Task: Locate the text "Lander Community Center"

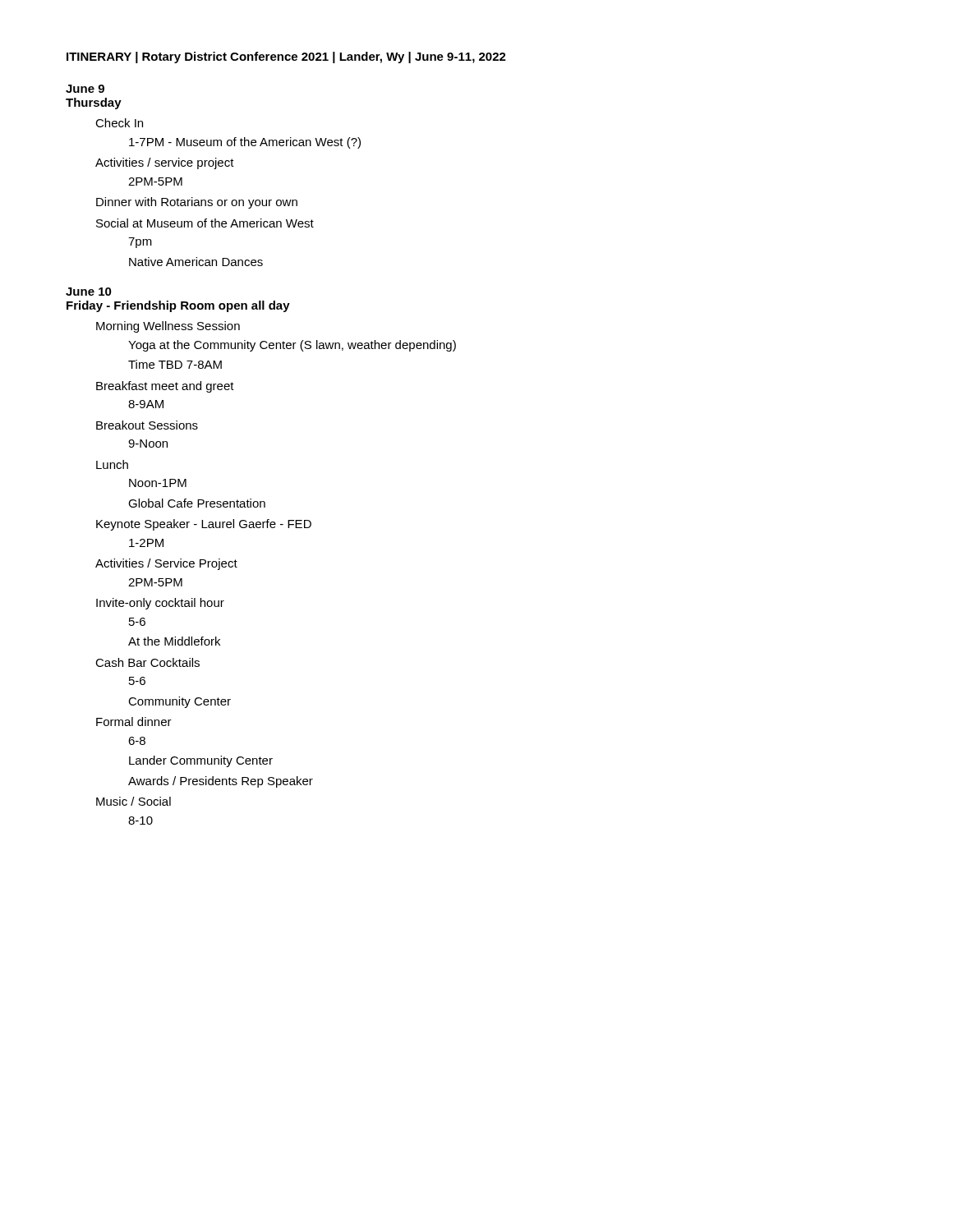Action: 200,760
